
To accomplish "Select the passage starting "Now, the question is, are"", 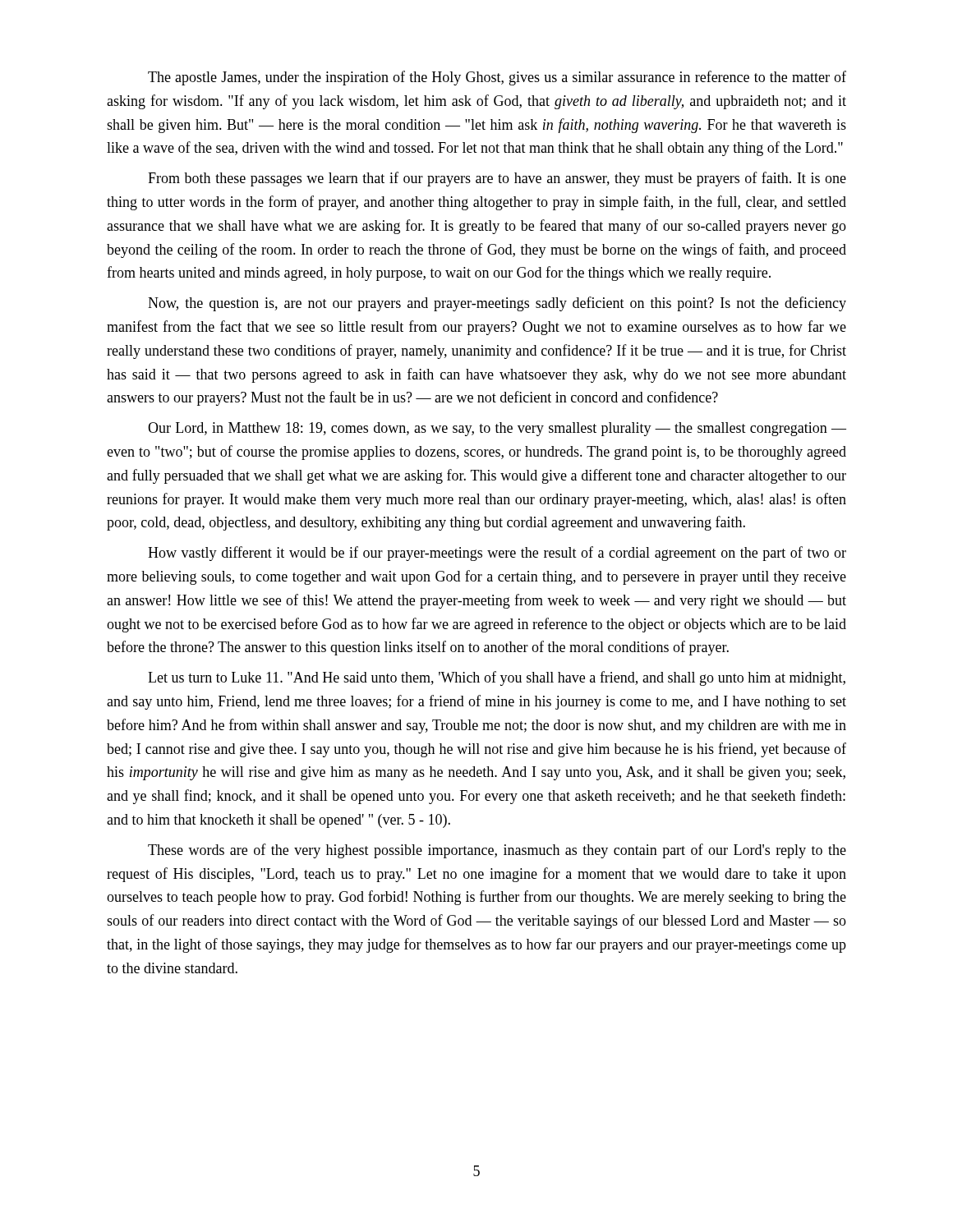I will [x=476, y=351].
